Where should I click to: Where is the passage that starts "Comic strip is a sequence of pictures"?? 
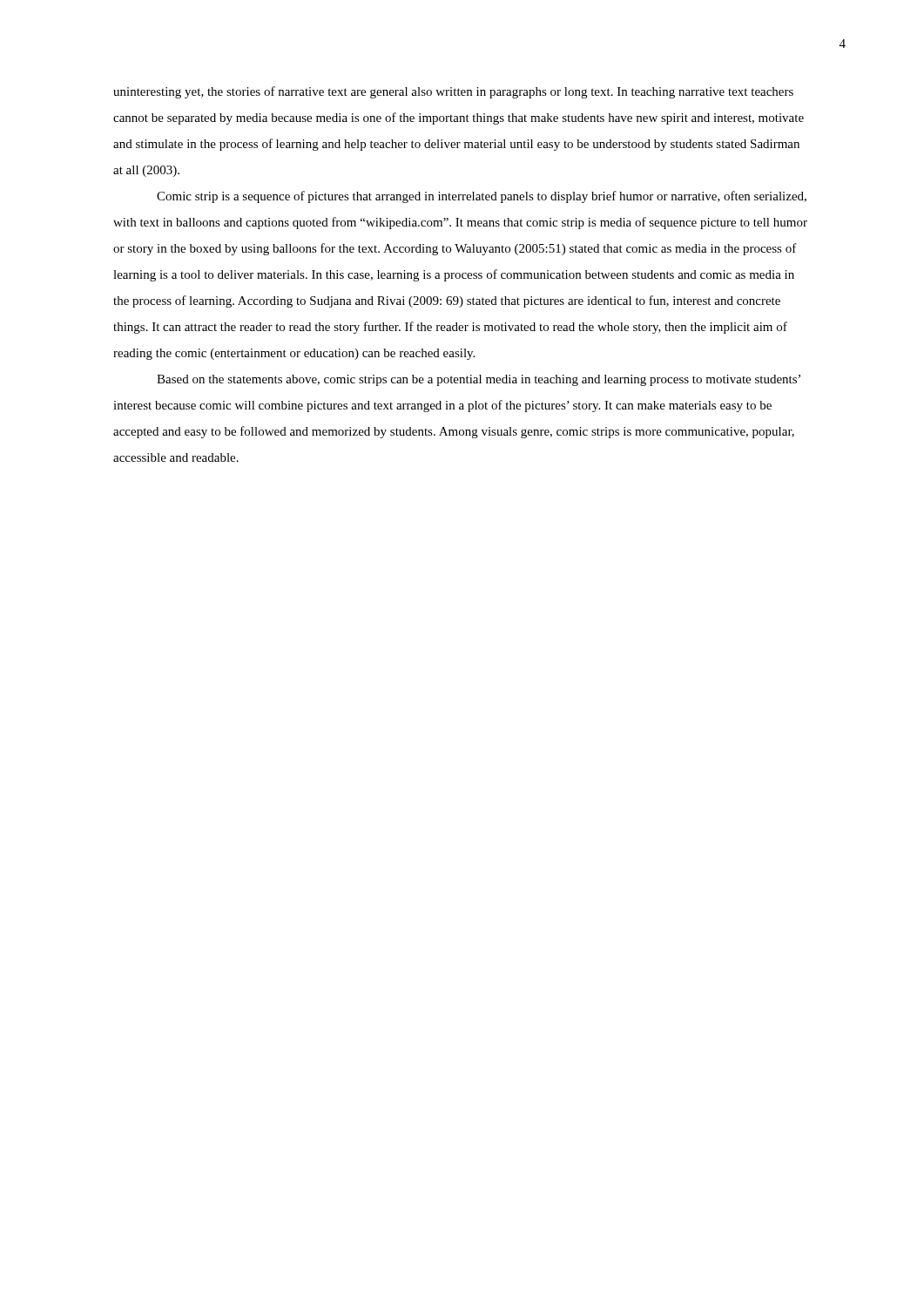coord(460,274)
